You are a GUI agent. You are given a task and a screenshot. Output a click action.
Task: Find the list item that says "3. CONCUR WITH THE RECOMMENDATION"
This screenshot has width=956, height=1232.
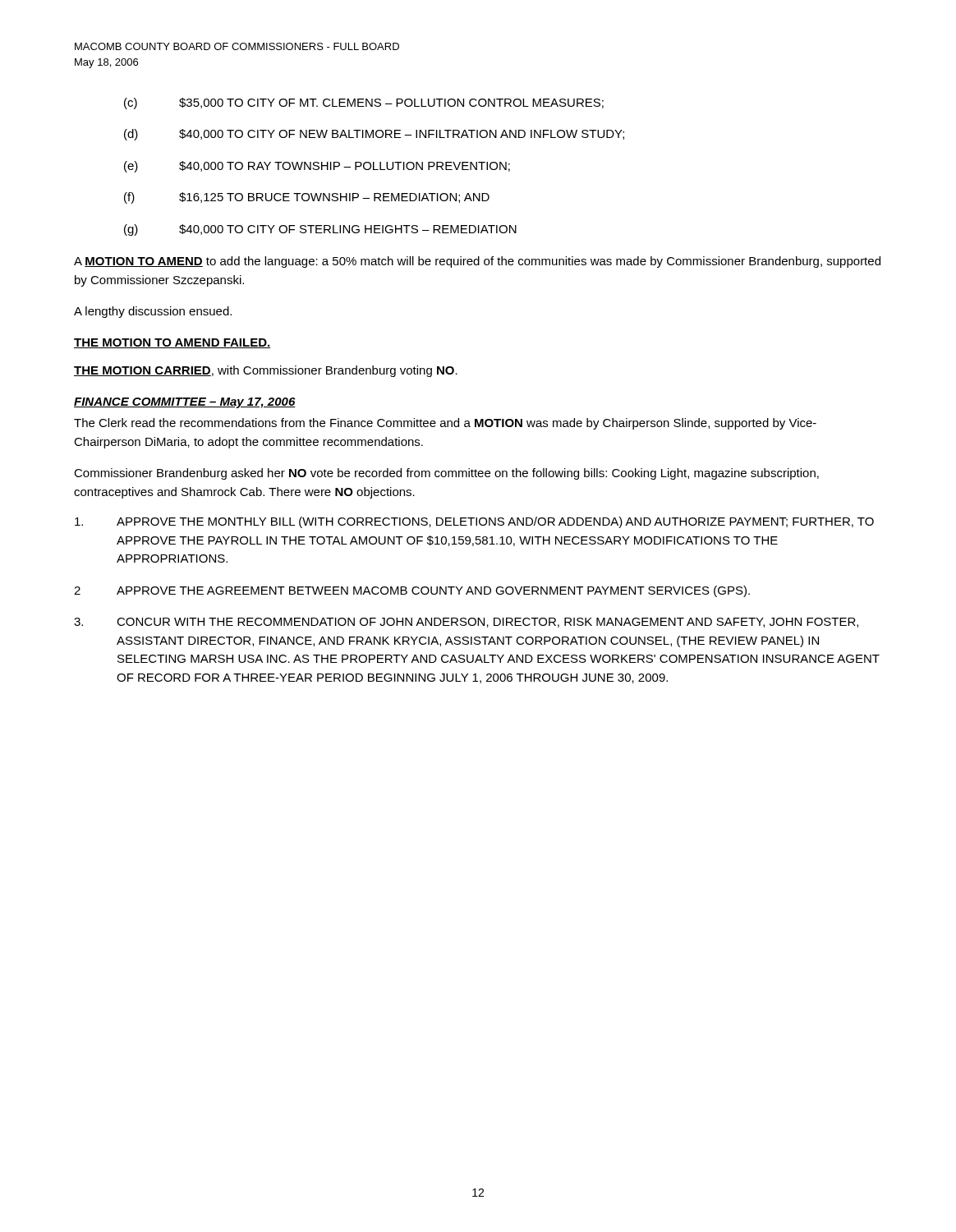[478, 650]
